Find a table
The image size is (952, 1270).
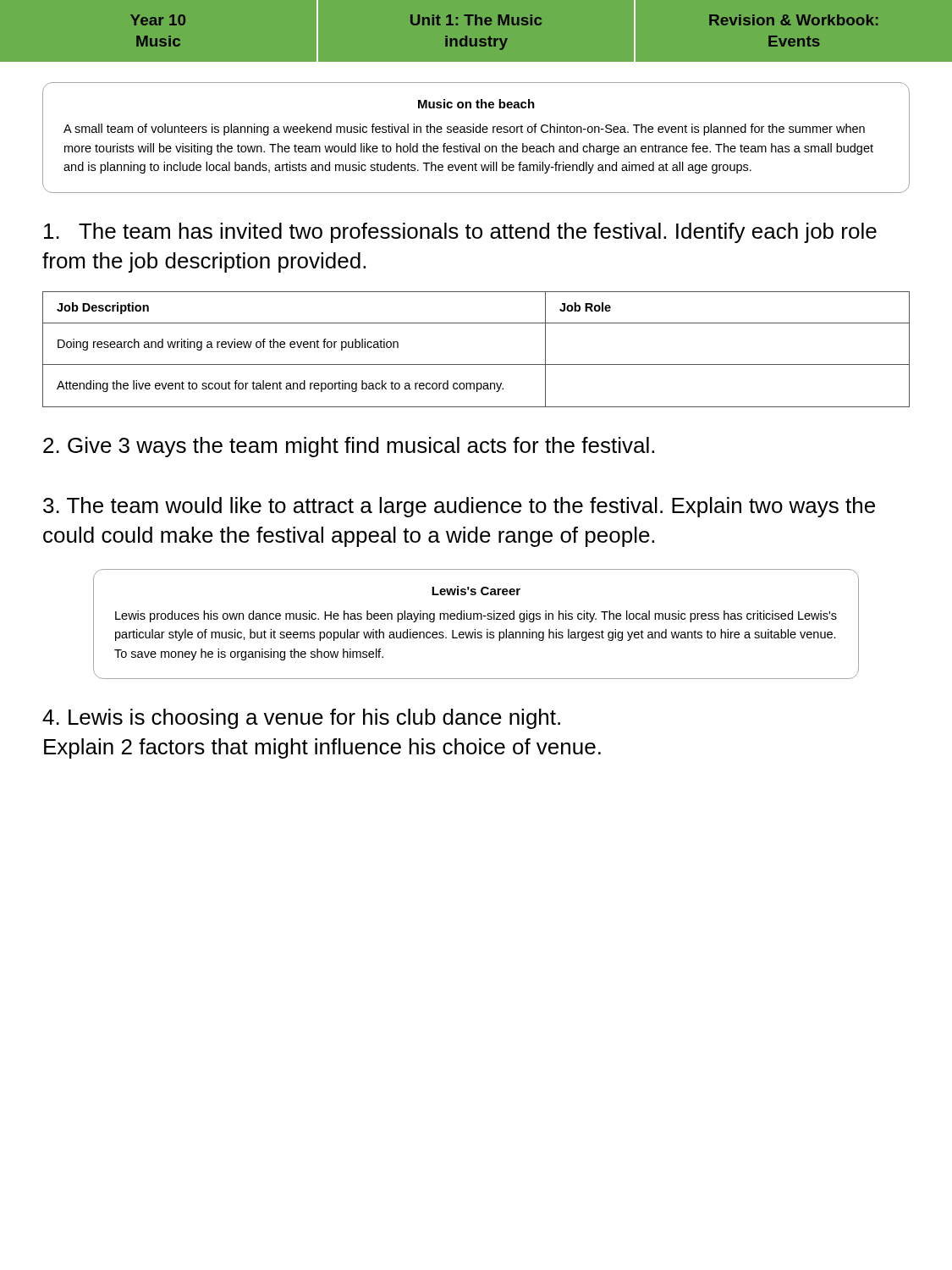pos(476,349)
